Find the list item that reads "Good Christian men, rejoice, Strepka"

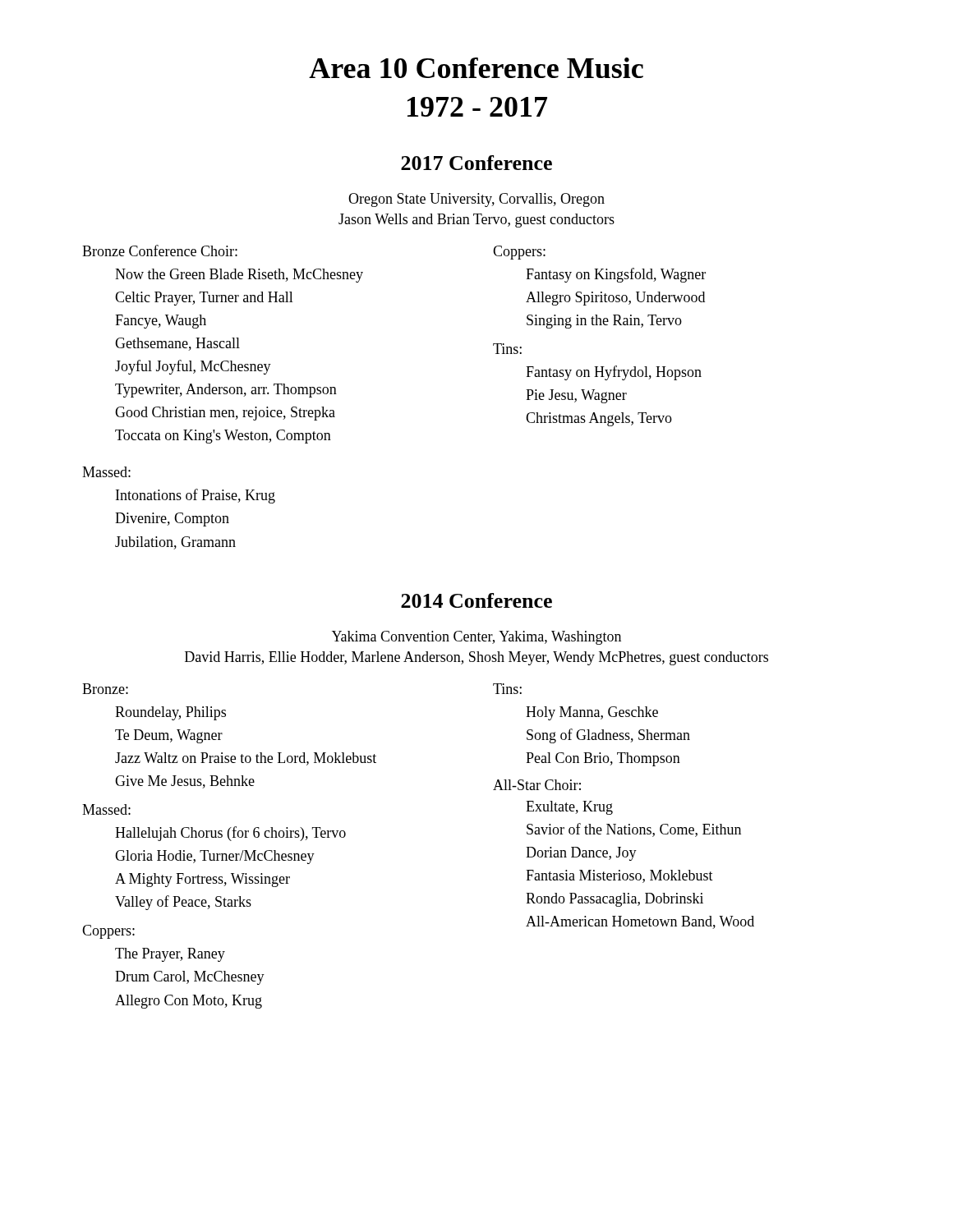[x=225, y=412]
